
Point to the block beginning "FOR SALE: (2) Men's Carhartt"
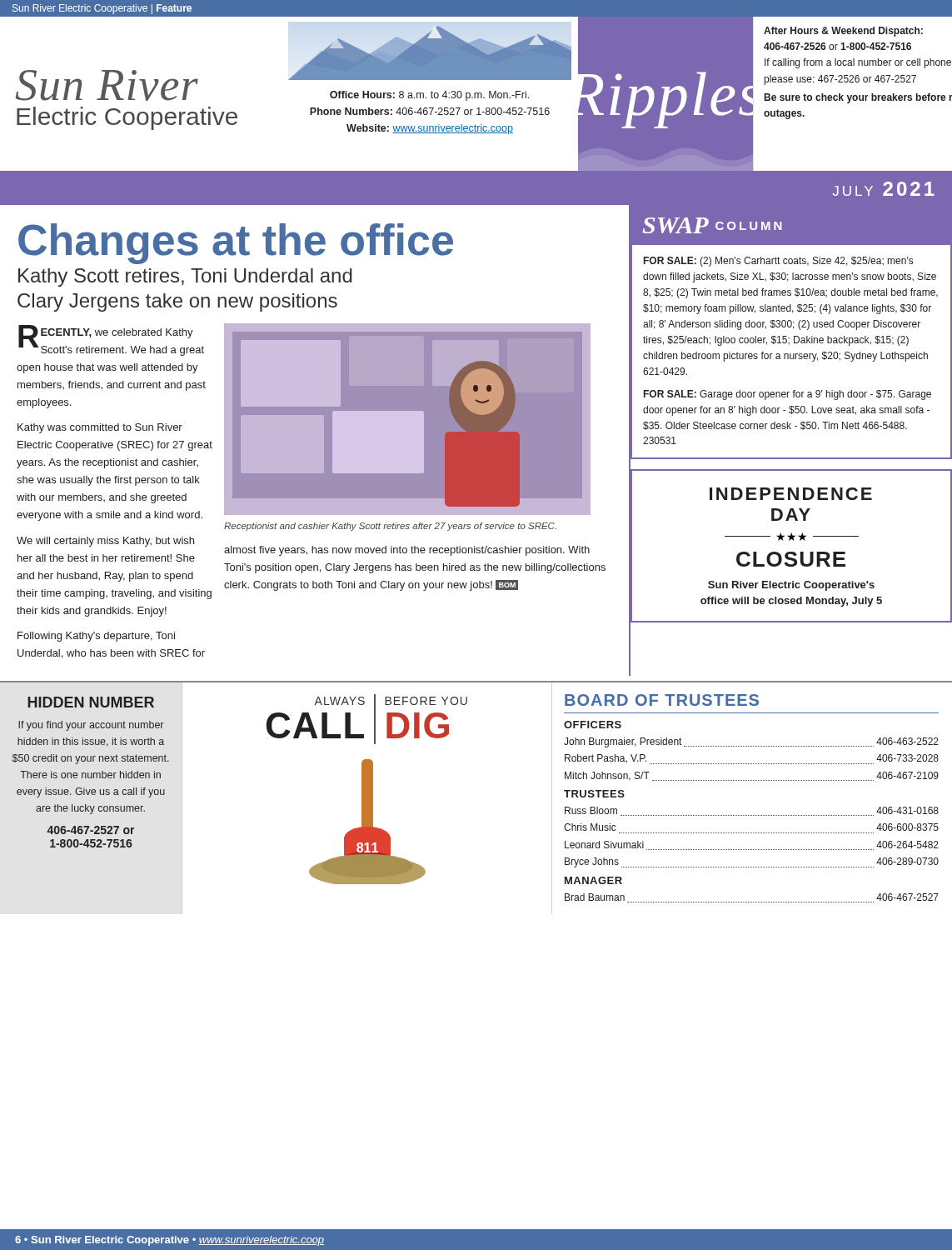(x=791, y=351)
